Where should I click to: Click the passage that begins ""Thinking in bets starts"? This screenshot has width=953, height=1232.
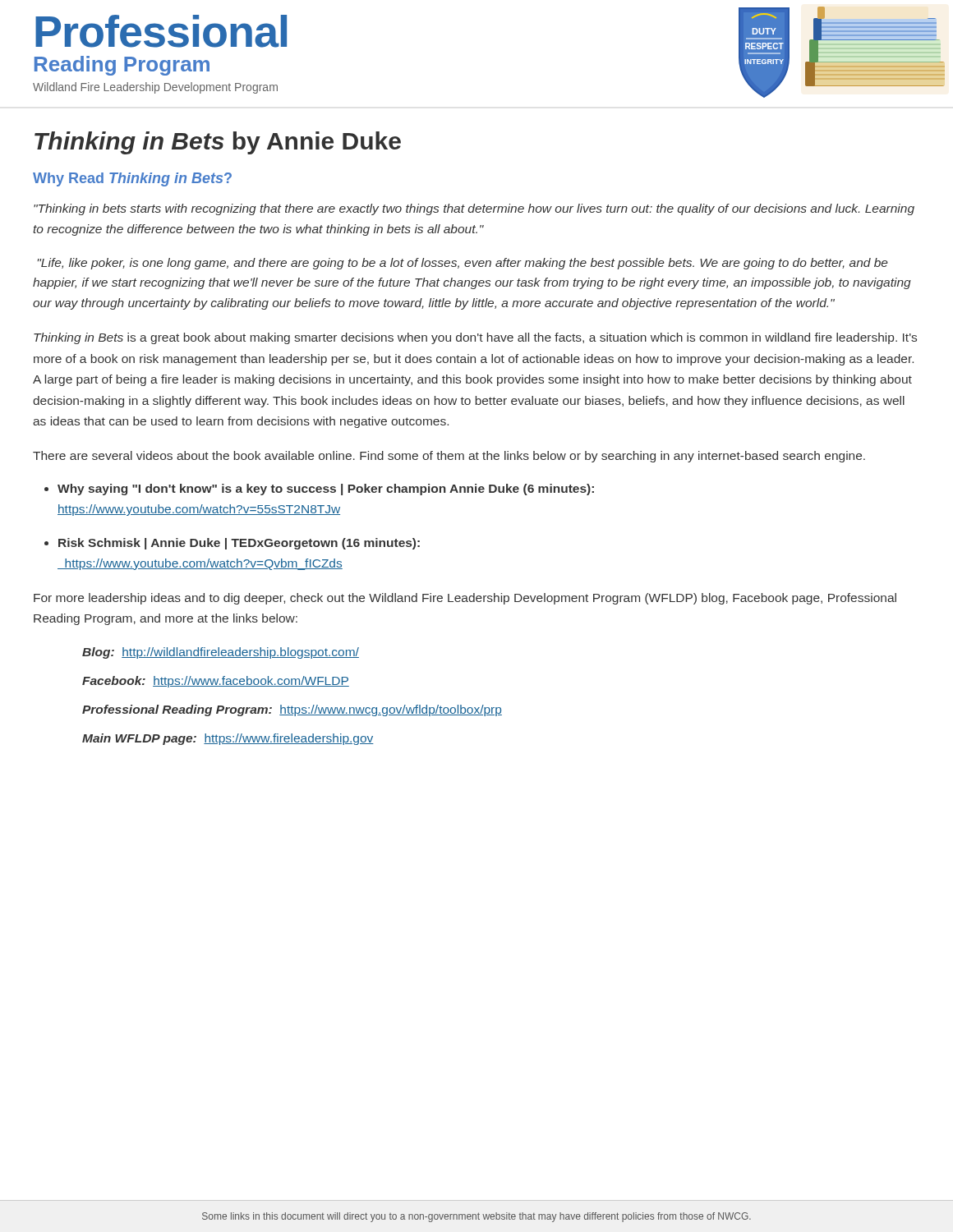tap(474, 218)
